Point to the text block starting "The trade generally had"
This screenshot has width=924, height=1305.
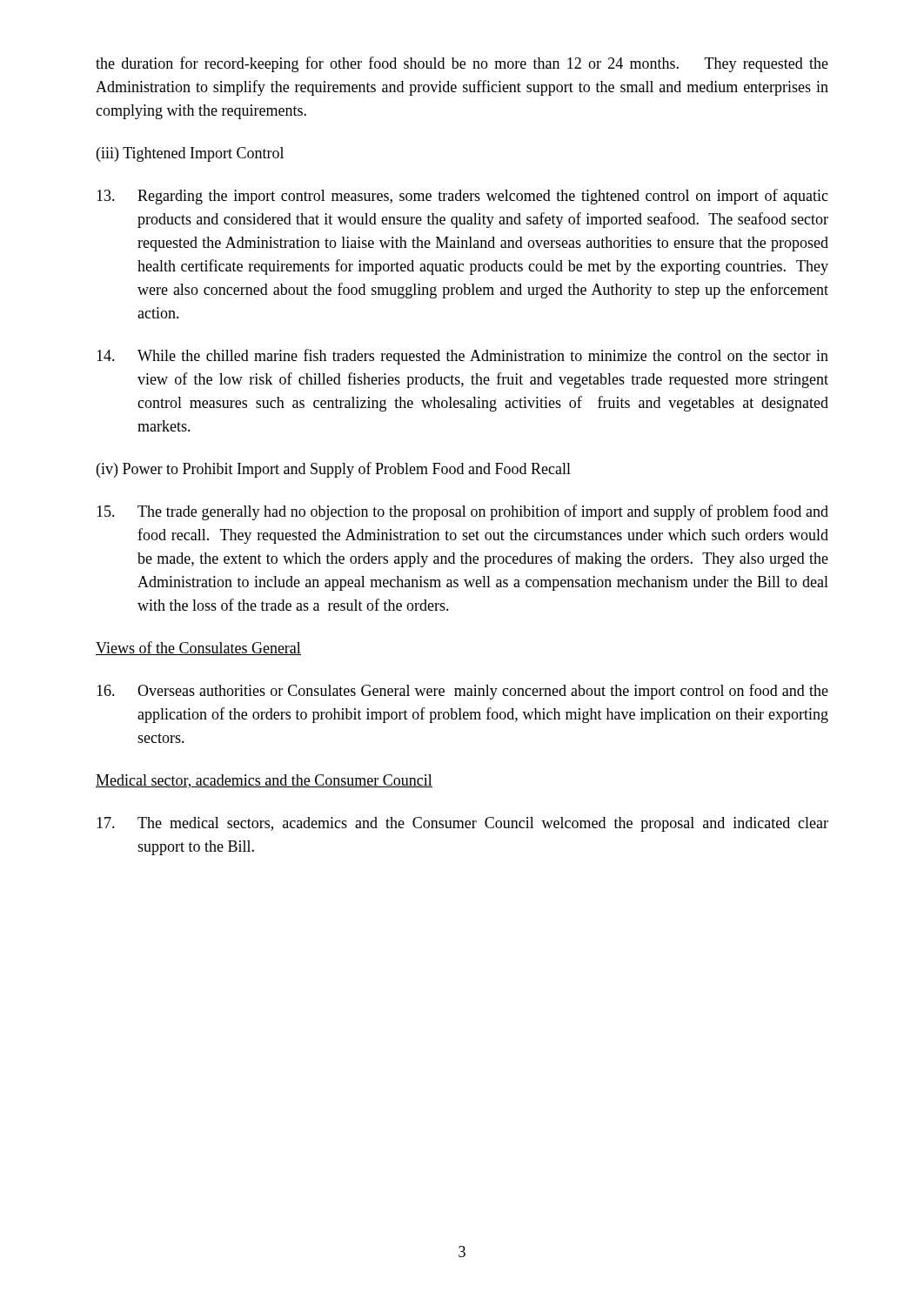[462, 559]
